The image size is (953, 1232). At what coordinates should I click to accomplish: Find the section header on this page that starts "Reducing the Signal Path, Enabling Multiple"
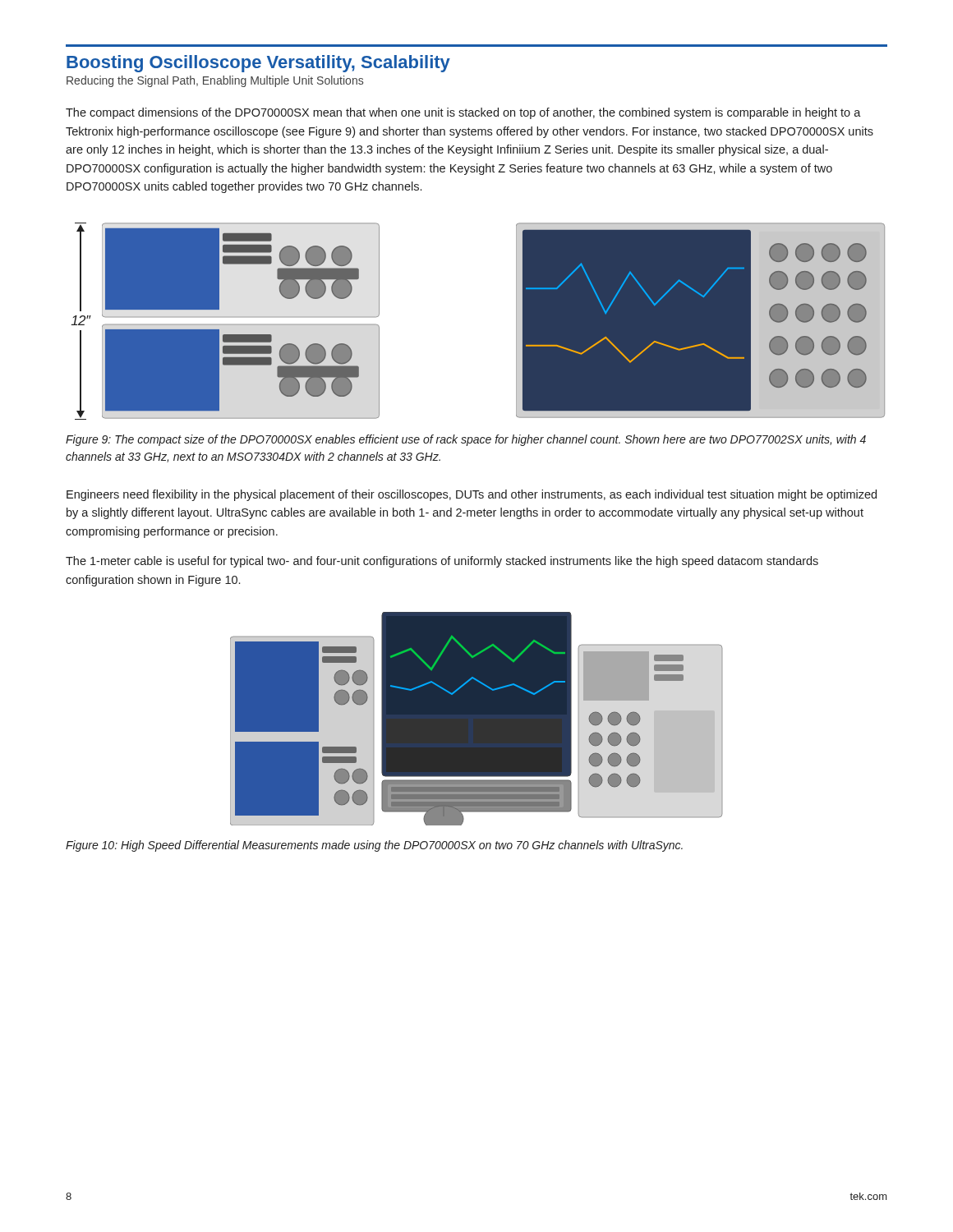coord(215,81)
